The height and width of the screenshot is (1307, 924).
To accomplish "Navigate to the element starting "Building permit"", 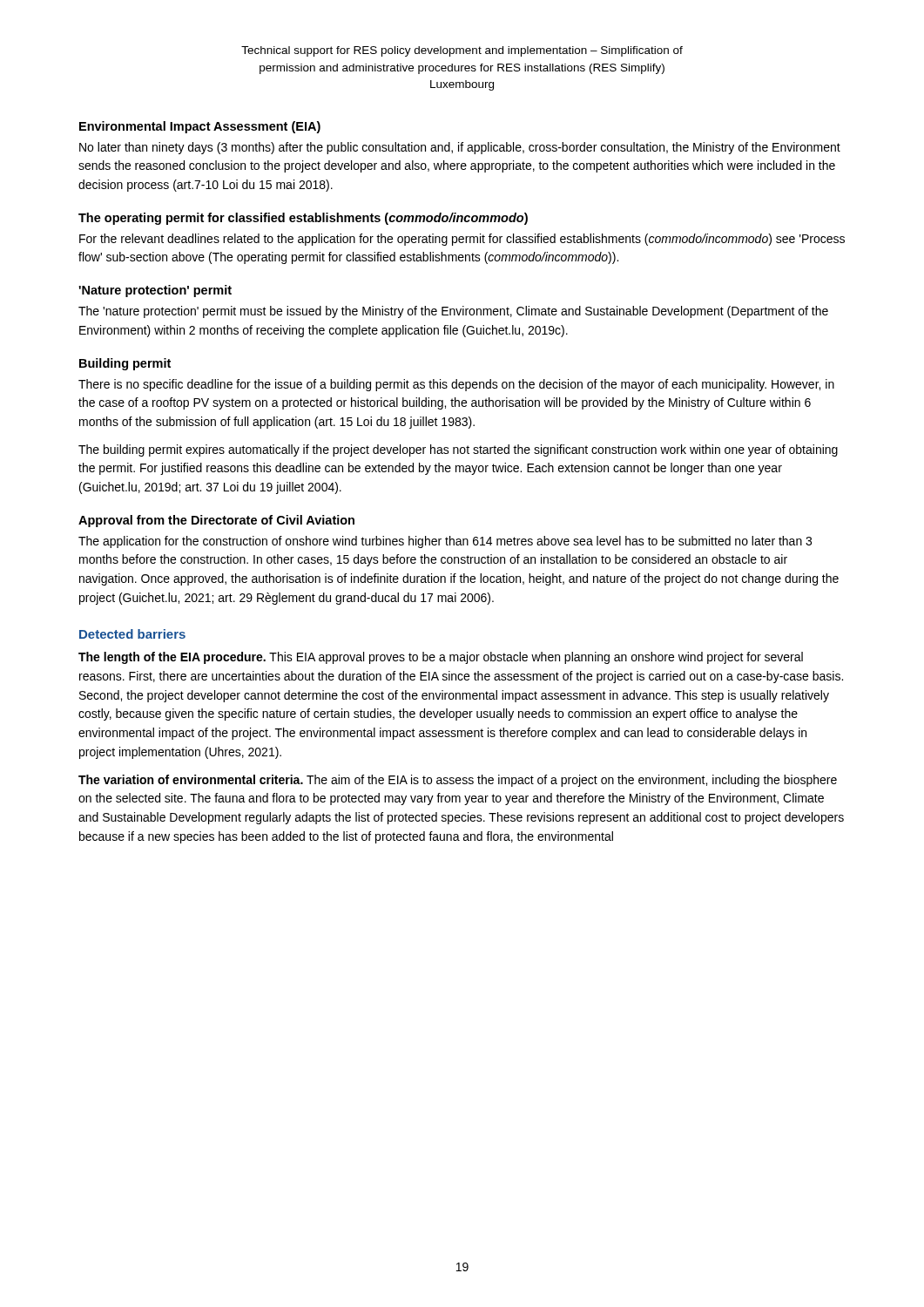I will click(125, 363).
